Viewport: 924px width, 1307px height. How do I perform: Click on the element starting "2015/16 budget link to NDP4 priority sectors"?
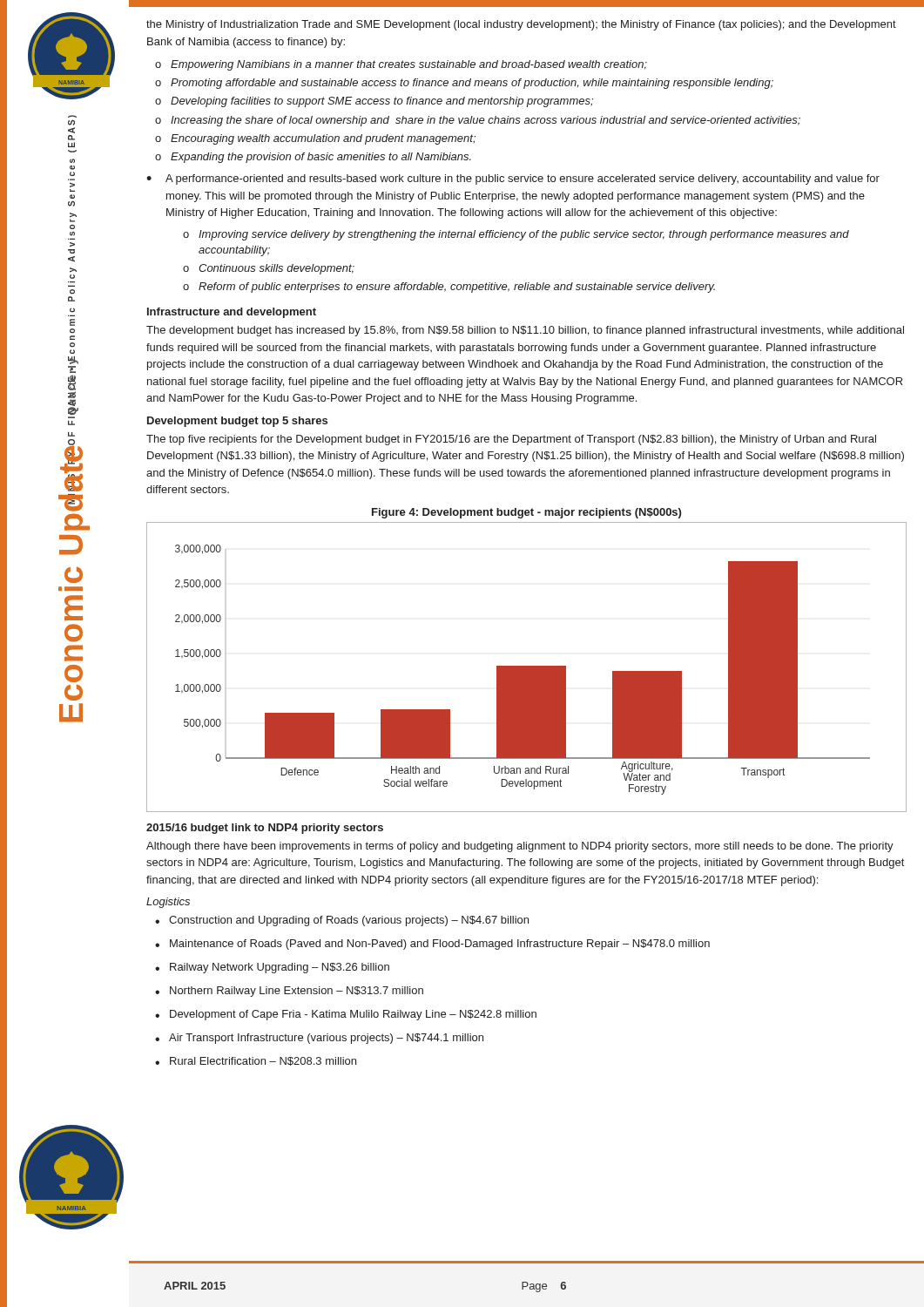[265, 827]
